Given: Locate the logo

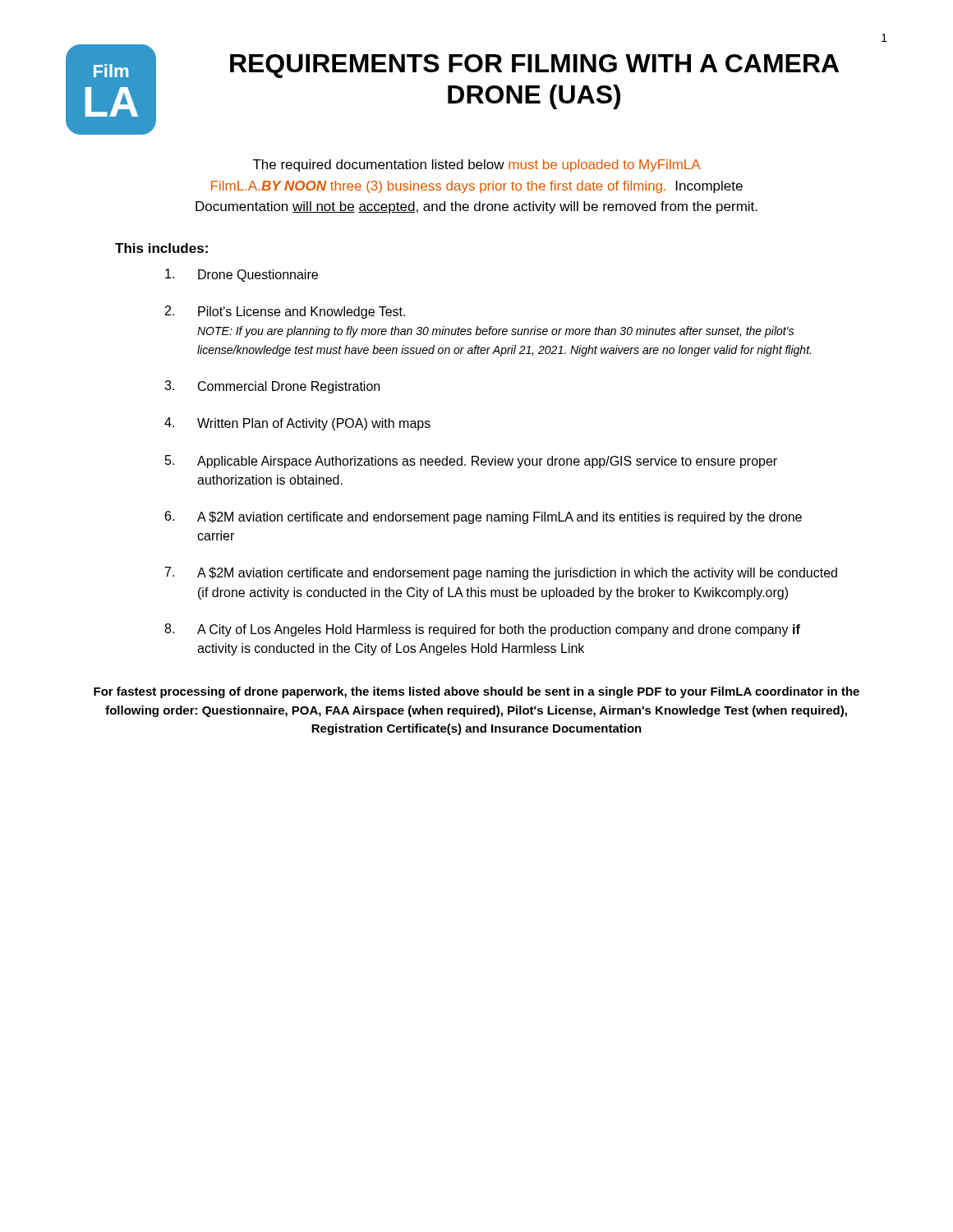Looking at the screenshot, I should click(111, 91).
